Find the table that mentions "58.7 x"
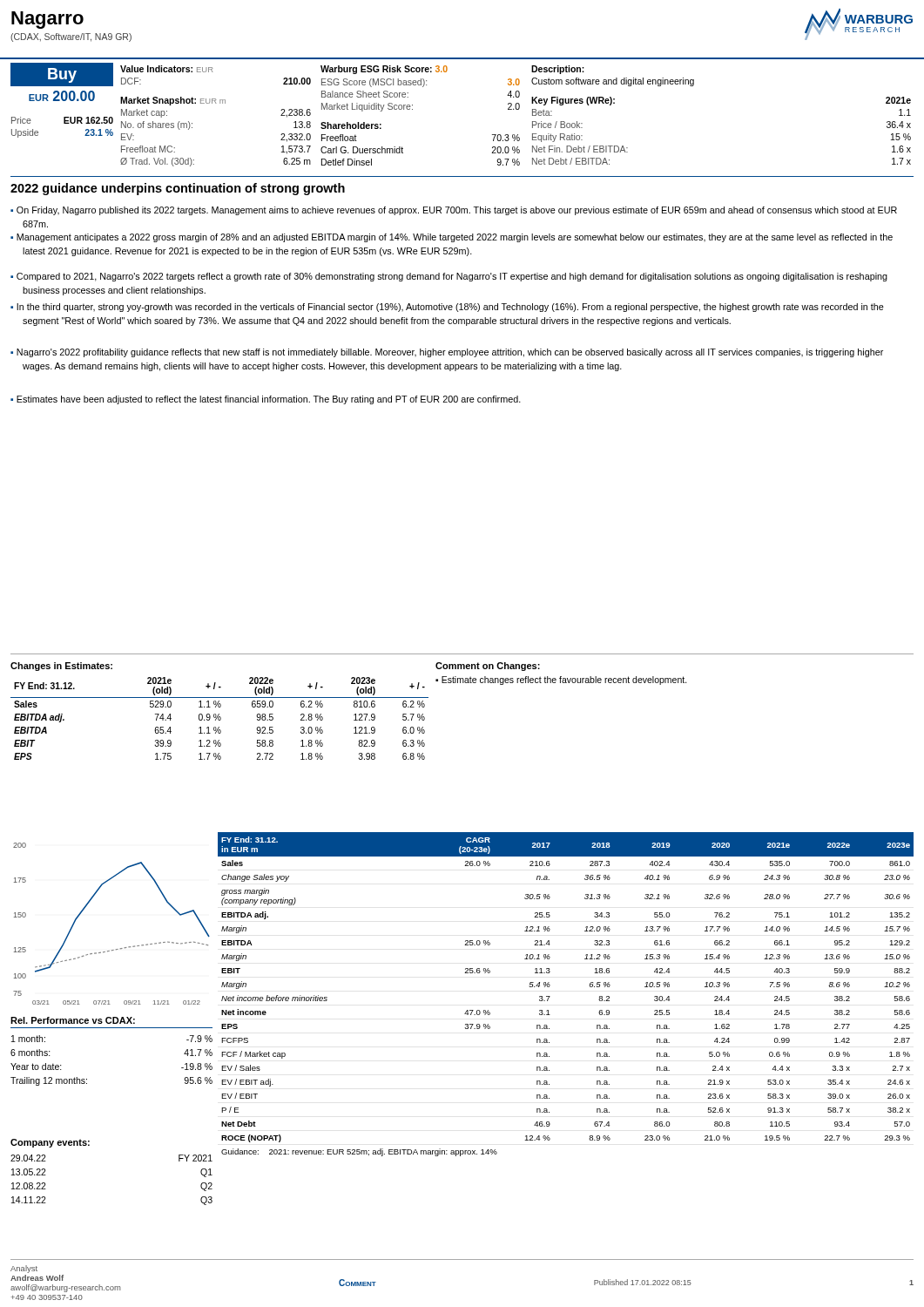Viewport: 924px width, 1307px height. coord(566,995)
